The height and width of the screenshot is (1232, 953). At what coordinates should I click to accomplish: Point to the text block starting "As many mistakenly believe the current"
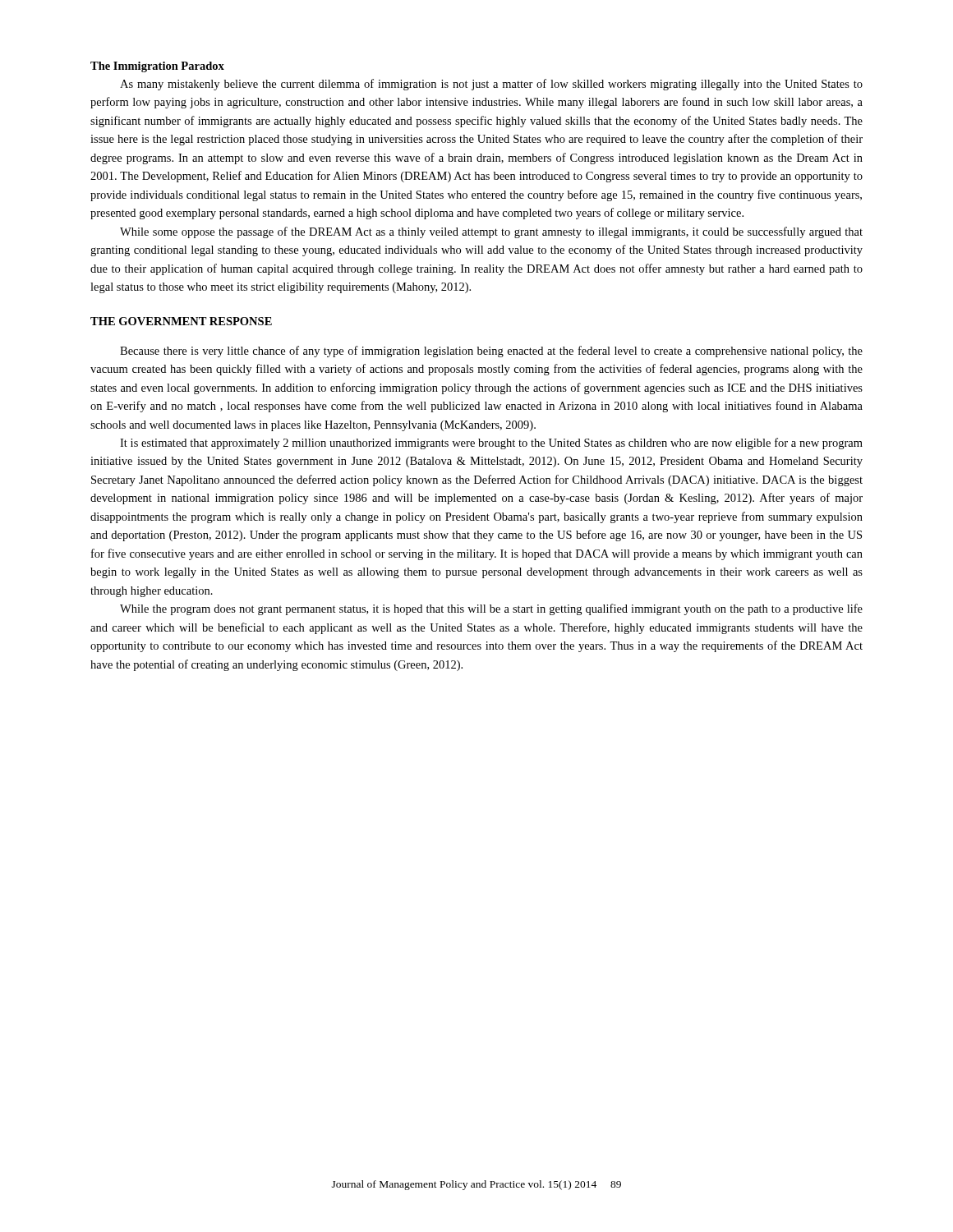tap(476, 149)
